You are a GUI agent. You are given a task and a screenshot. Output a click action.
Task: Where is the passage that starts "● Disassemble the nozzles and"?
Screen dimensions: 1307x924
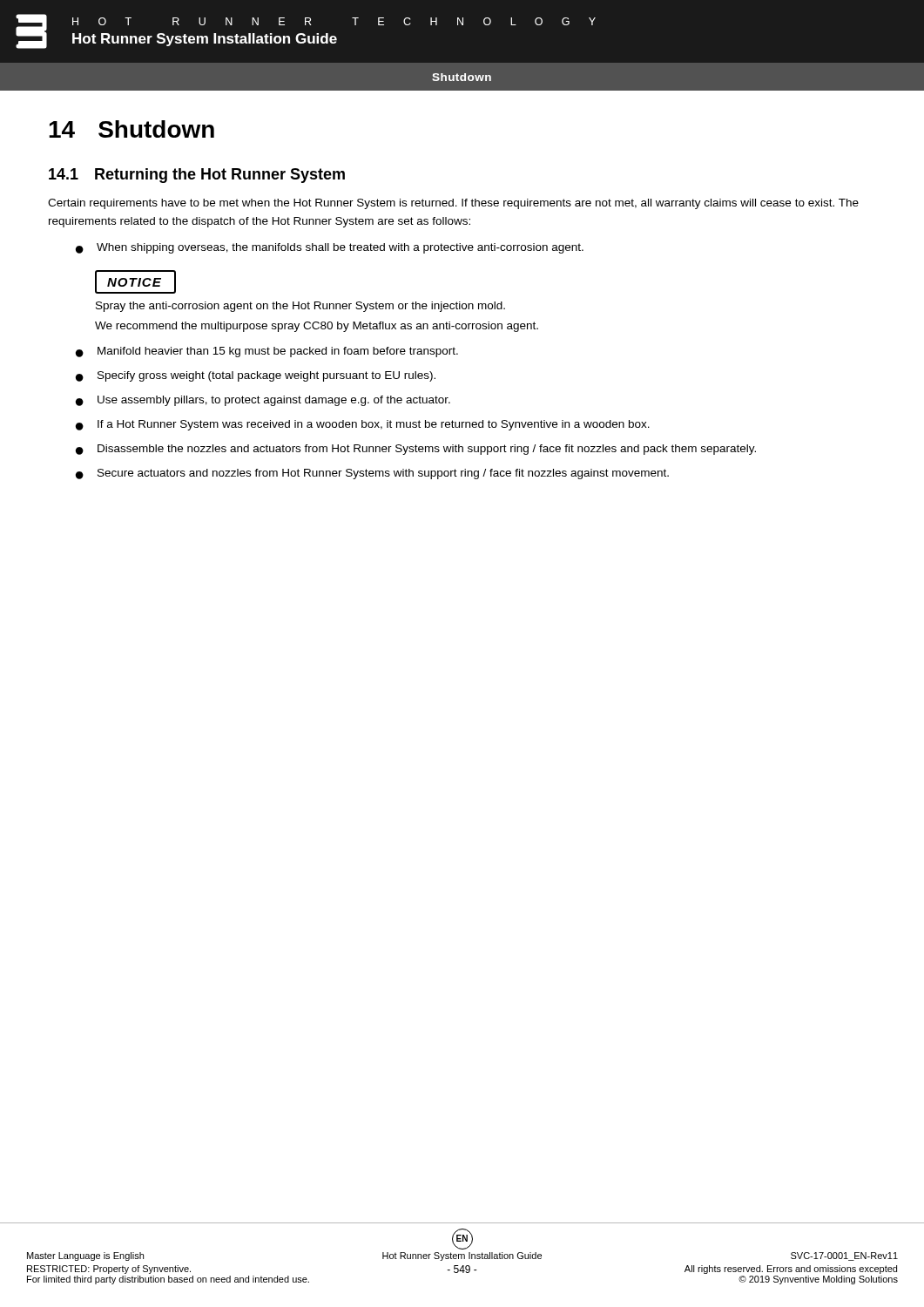point(416,450)
